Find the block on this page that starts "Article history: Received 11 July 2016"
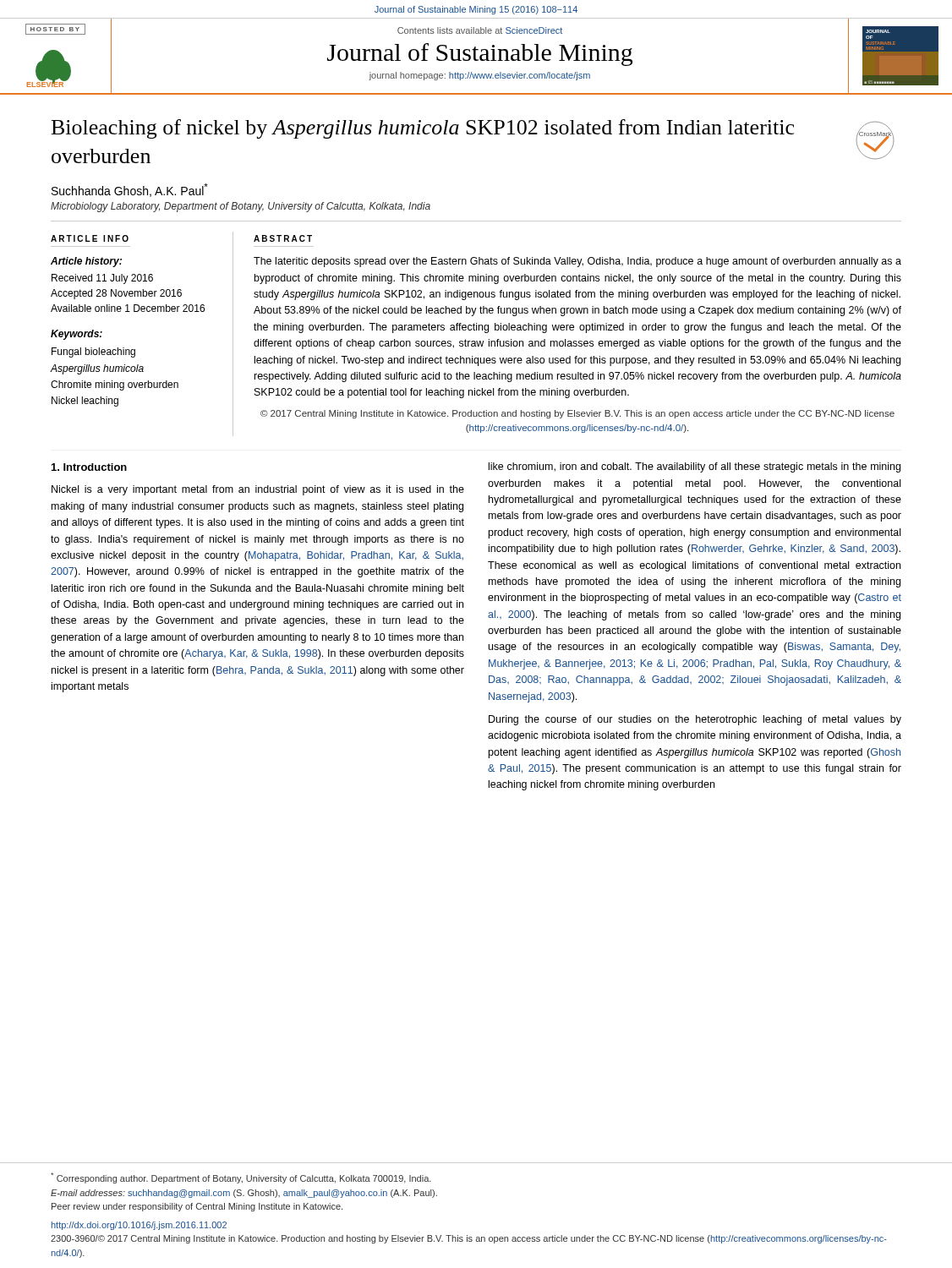Screen dimensions: 1268x952 (x=133, y=284)
